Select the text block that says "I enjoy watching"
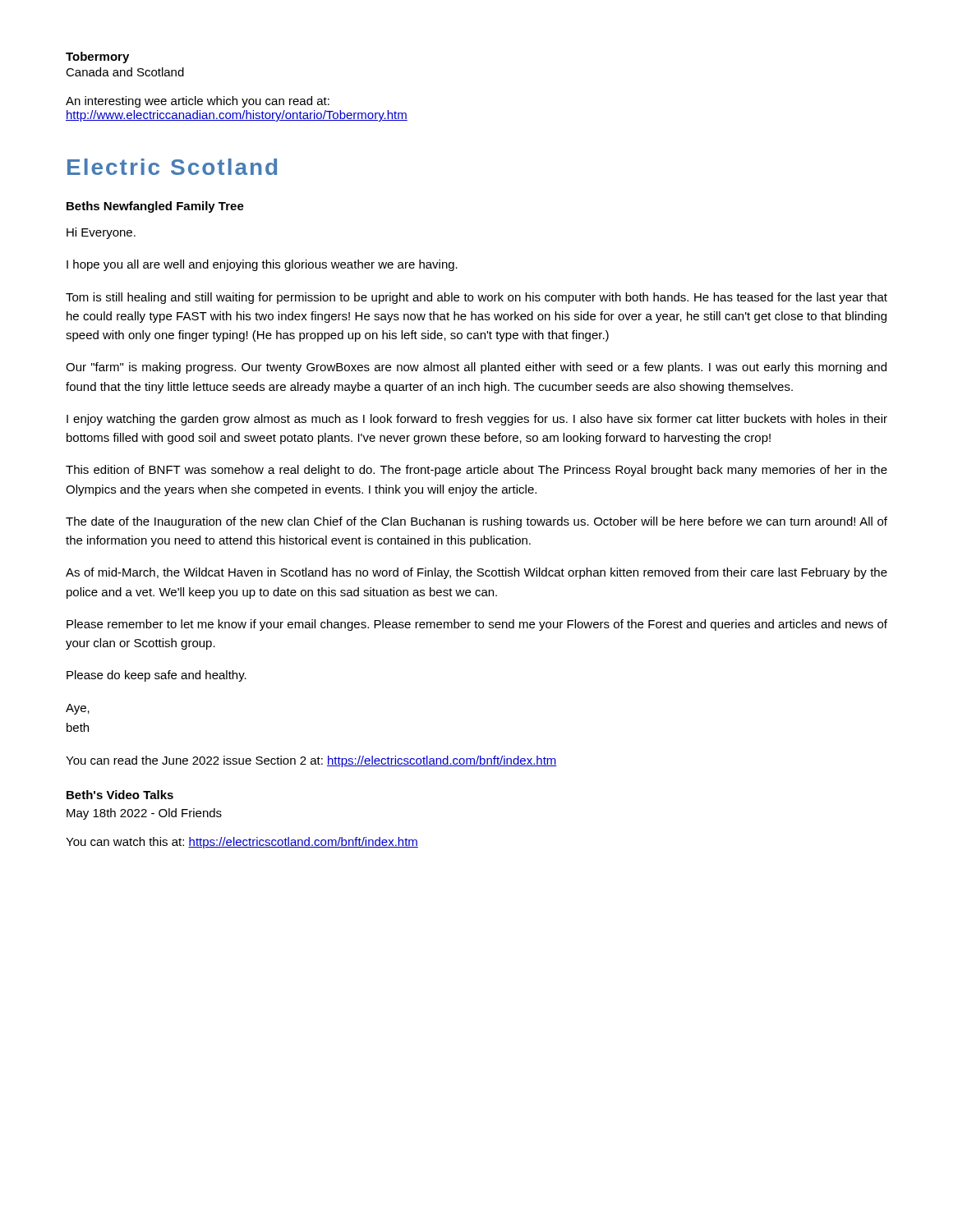 pos(476,428)
